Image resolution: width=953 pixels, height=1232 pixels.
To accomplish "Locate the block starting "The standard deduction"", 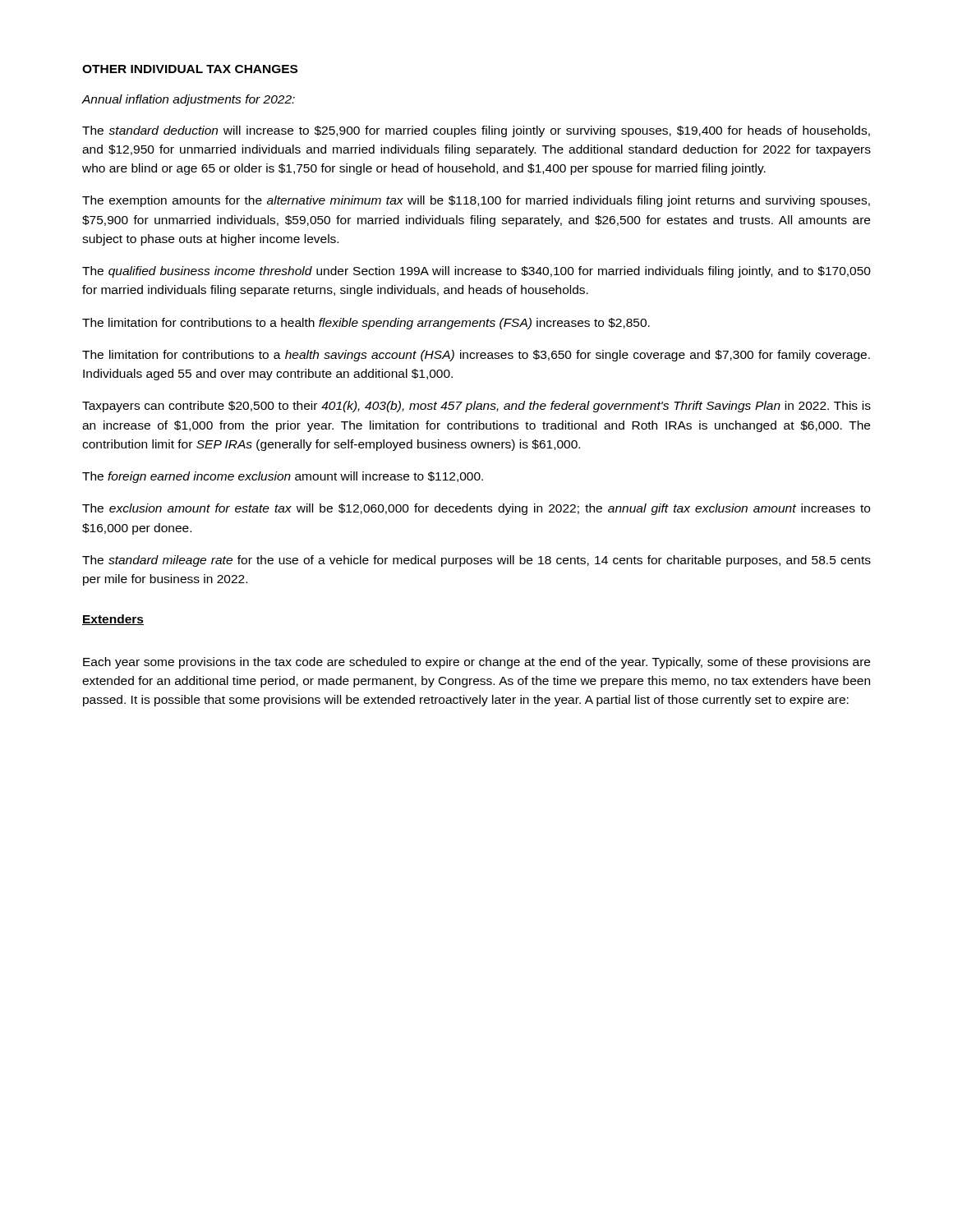I will 476,149.
